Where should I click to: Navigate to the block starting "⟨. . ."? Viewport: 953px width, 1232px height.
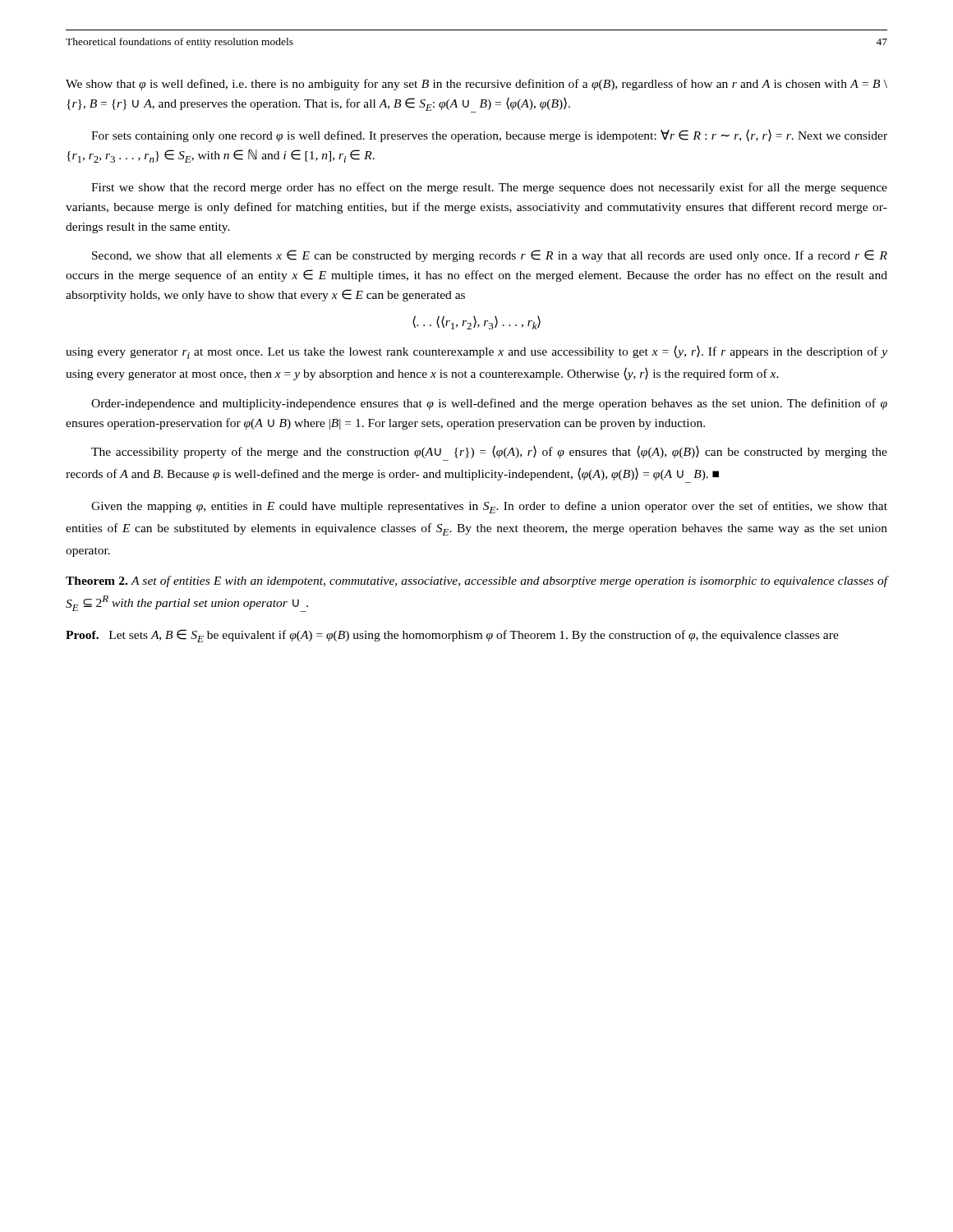click(476, 323)
